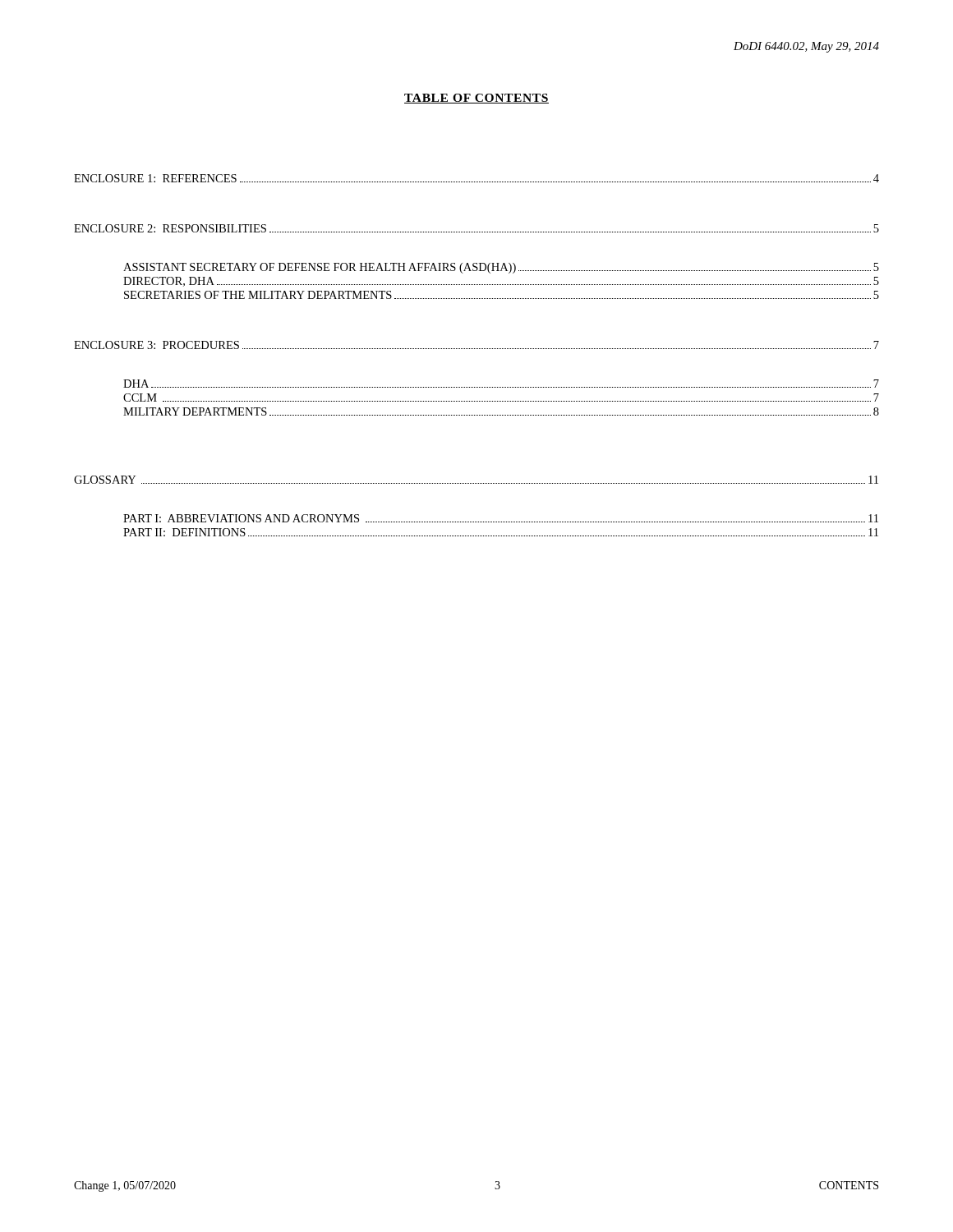
Task: Locate the element starting "MILITARY DEPARTMENTS 8"
Action: pyautogui.click(x=501, y=412)
